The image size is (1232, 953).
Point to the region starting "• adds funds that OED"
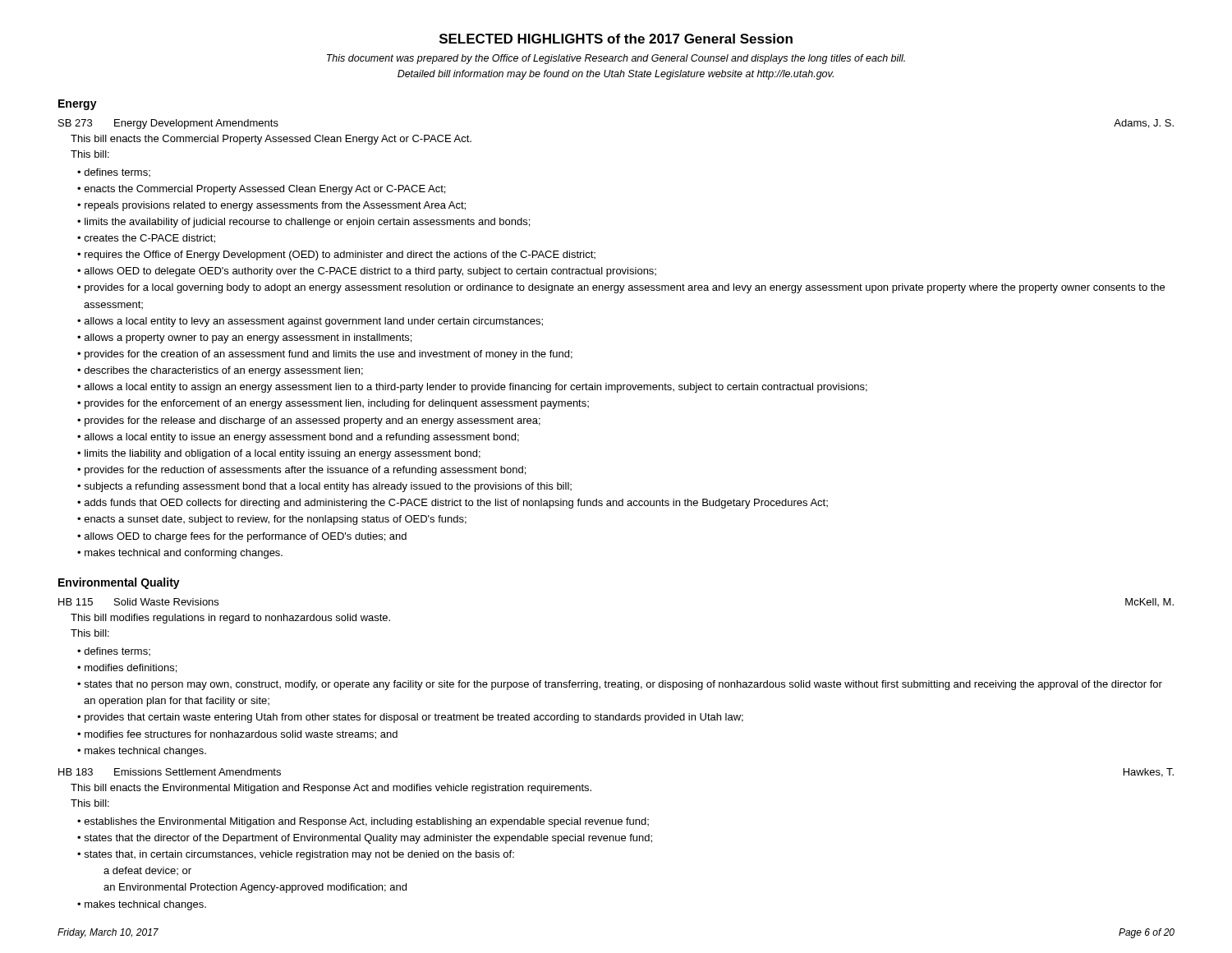453,503
